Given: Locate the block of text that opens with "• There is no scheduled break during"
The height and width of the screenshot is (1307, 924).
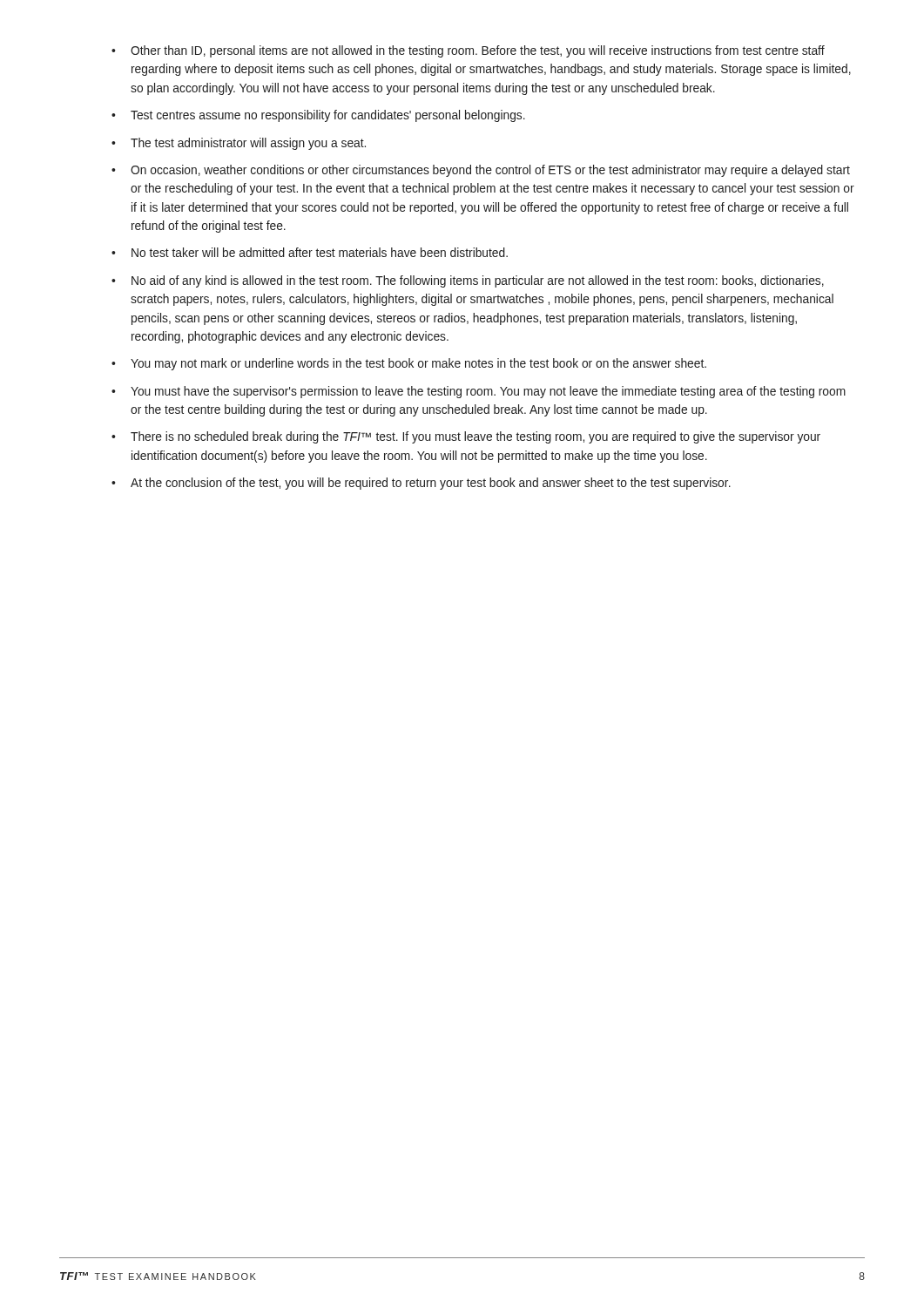Looking at the screenshot, I should (483, 447).
